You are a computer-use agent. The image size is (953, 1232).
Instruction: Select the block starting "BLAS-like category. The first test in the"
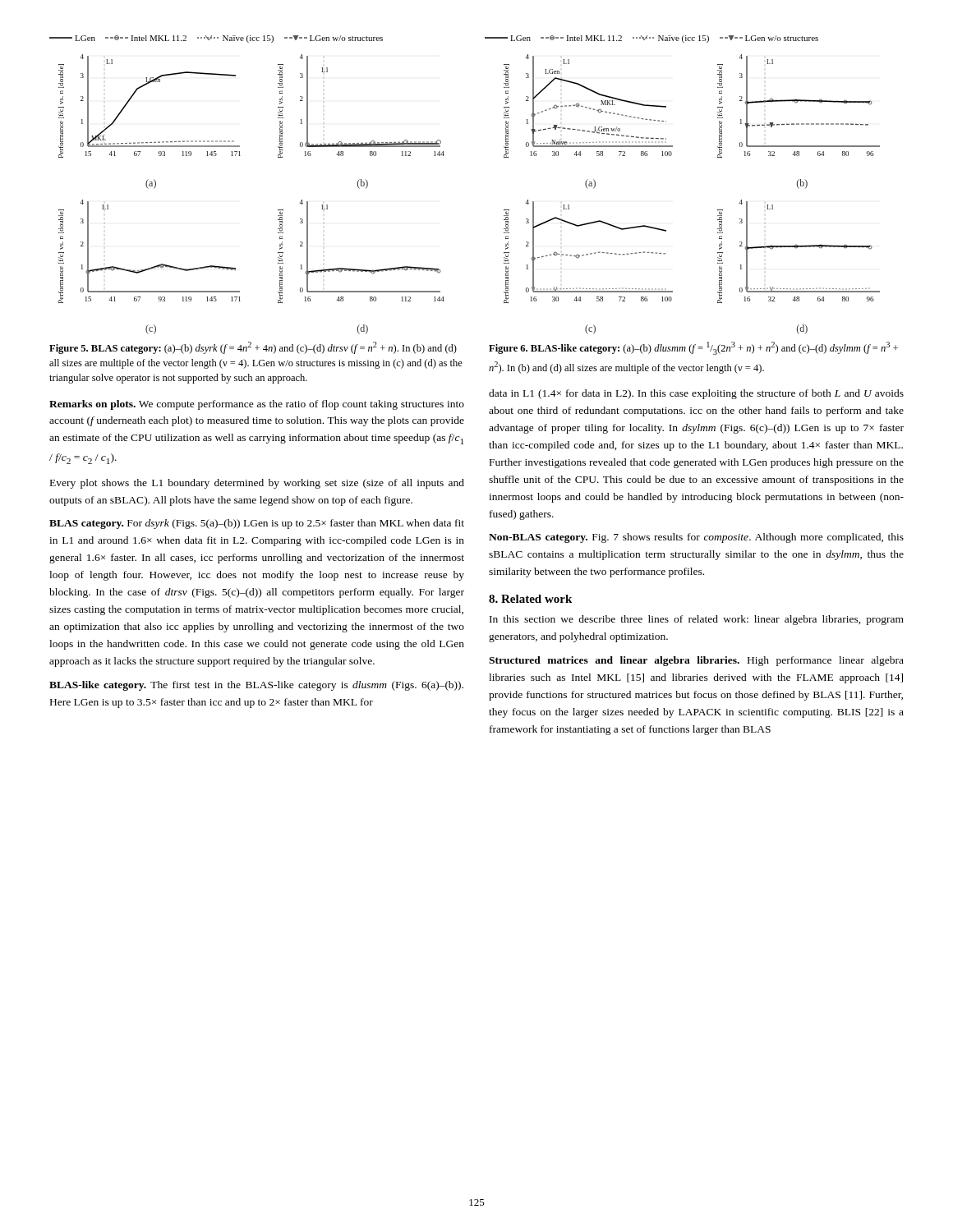(257, 693)
